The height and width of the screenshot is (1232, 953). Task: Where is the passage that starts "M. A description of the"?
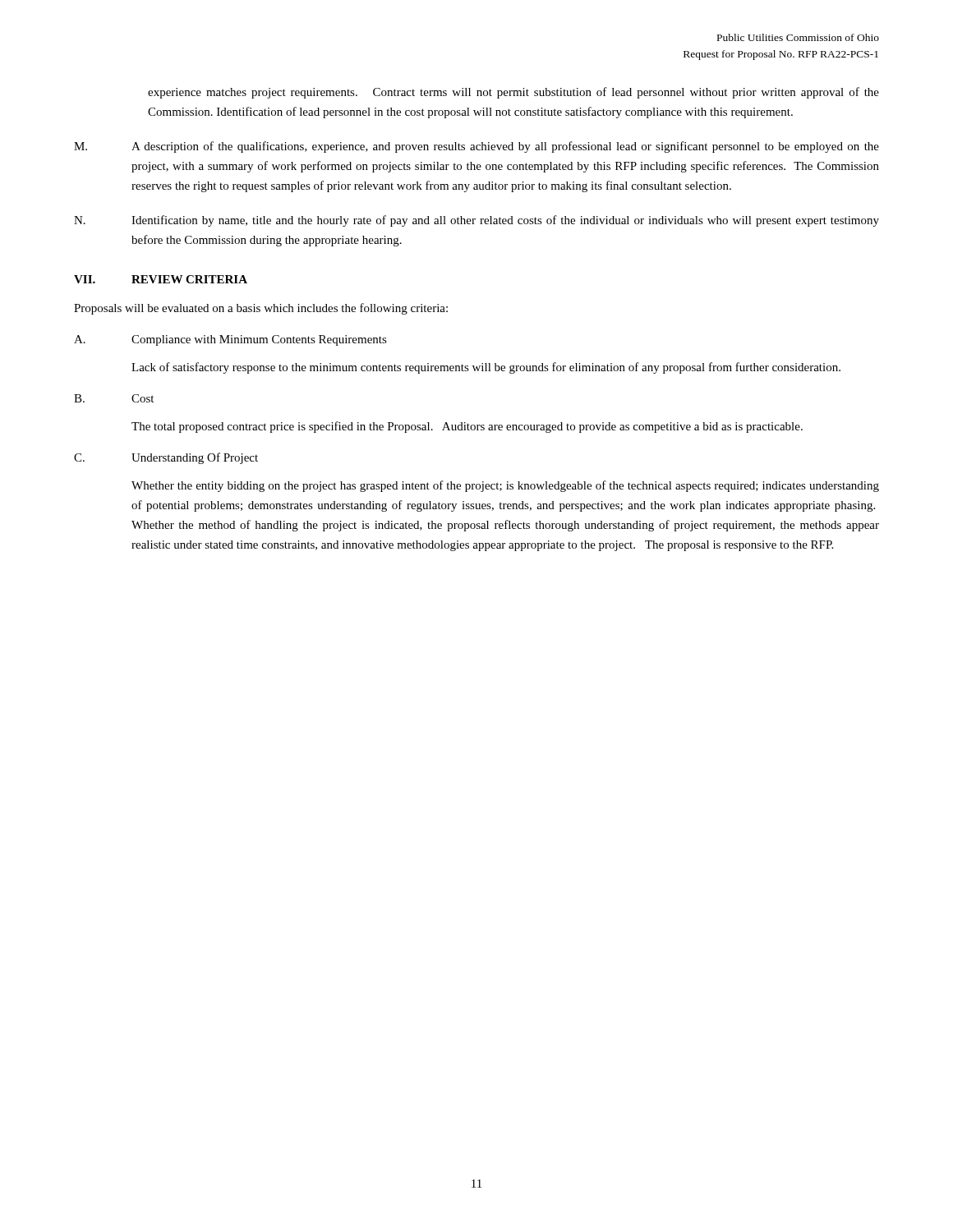tap(476, 166)
